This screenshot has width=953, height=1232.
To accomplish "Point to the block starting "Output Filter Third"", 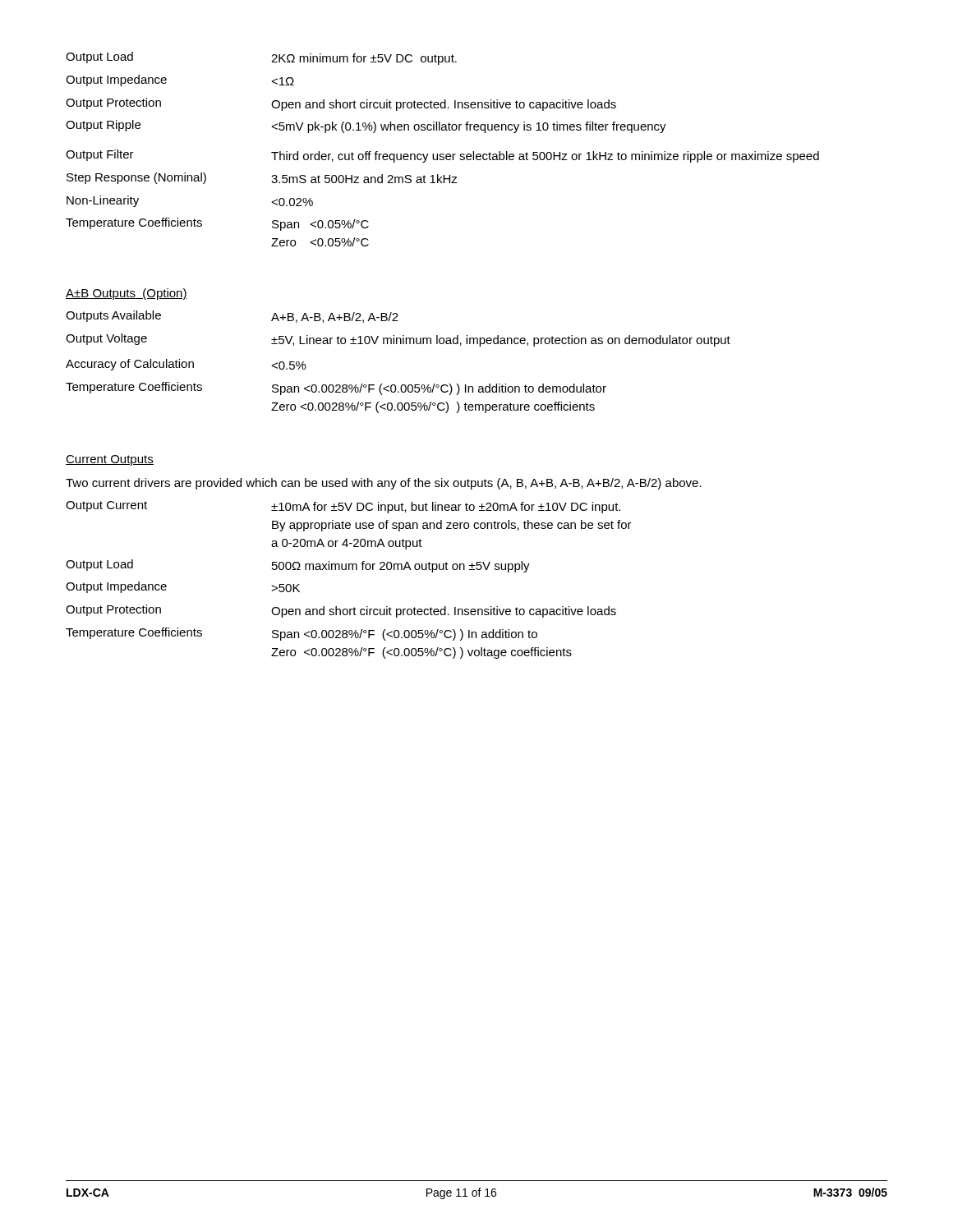I will pyautogui.click(x=476, y=156).
